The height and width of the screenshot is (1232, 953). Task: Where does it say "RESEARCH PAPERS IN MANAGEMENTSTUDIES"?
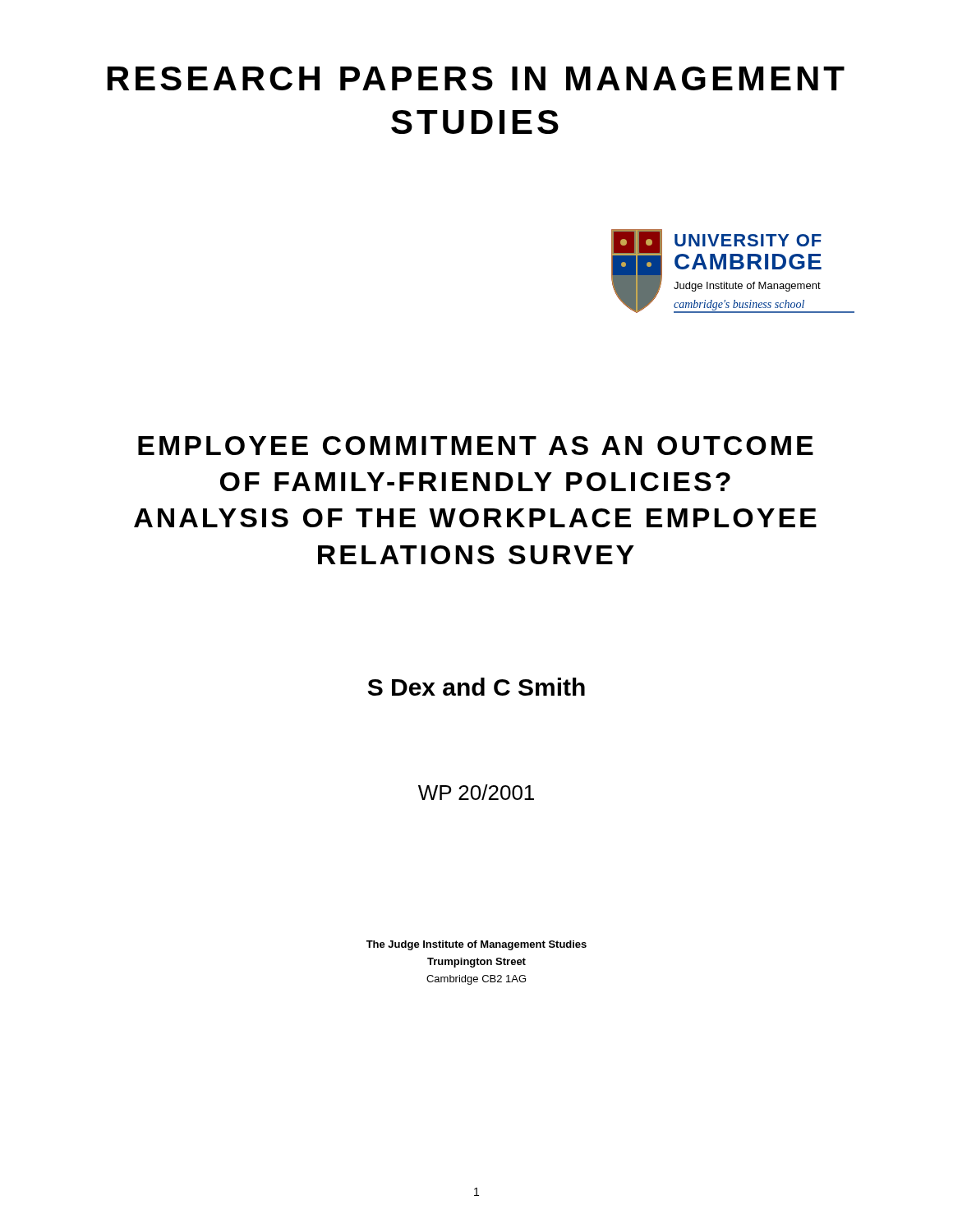pyautogui.click(x=476, y=101)
